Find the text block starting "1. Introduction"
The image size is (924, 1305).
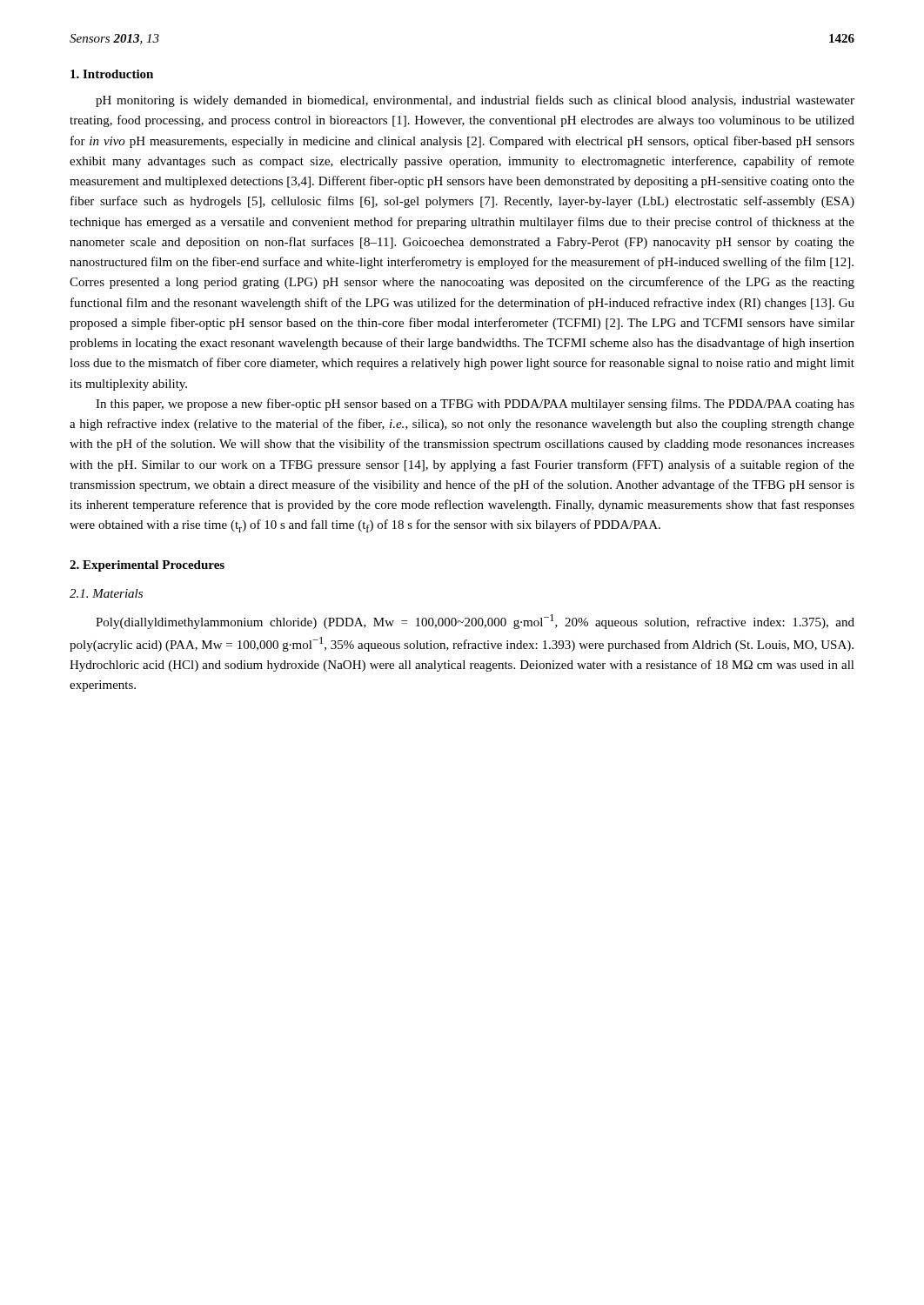pos(112,74)
